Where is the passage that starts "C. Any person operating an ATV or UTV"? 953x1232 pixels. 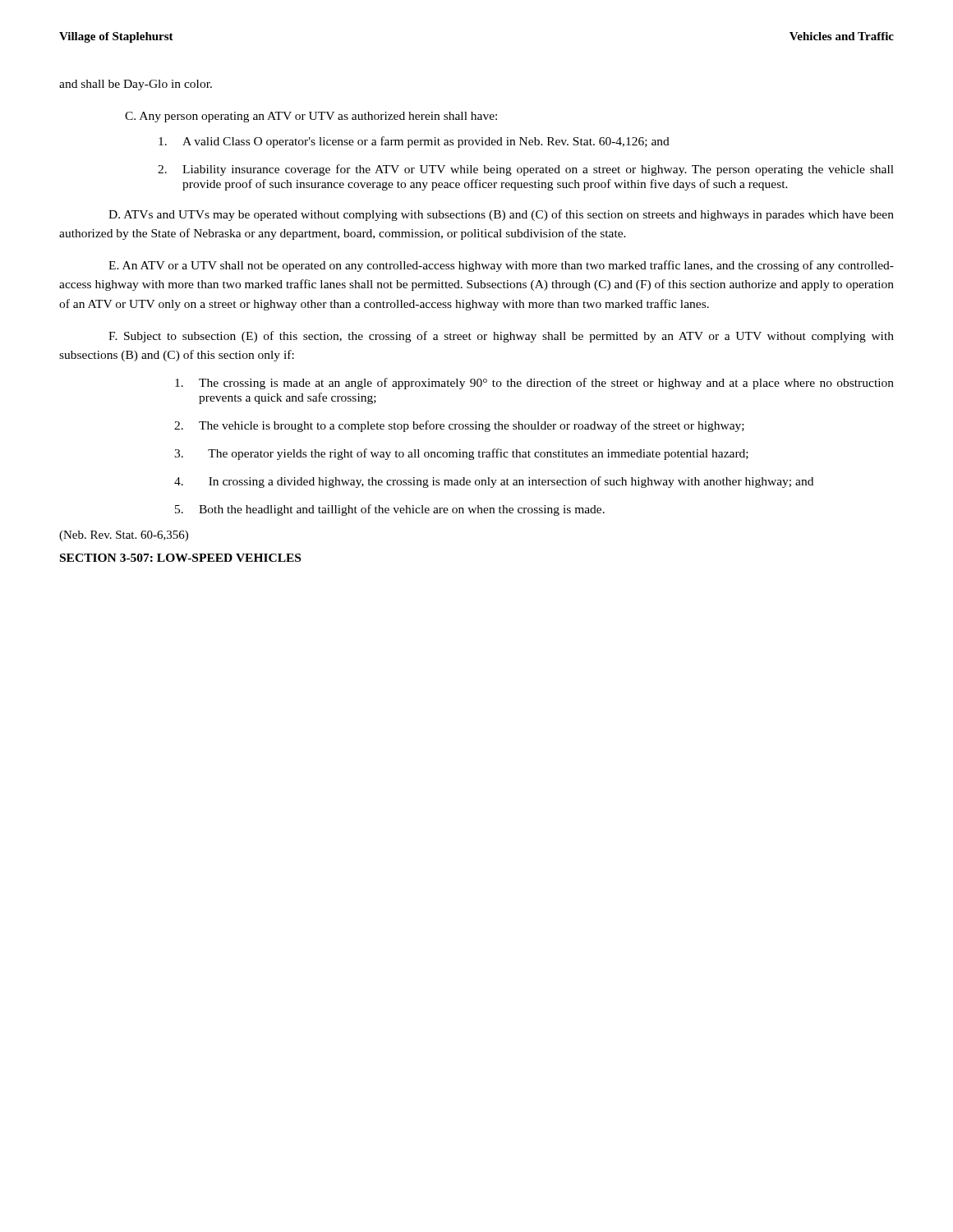312,116
